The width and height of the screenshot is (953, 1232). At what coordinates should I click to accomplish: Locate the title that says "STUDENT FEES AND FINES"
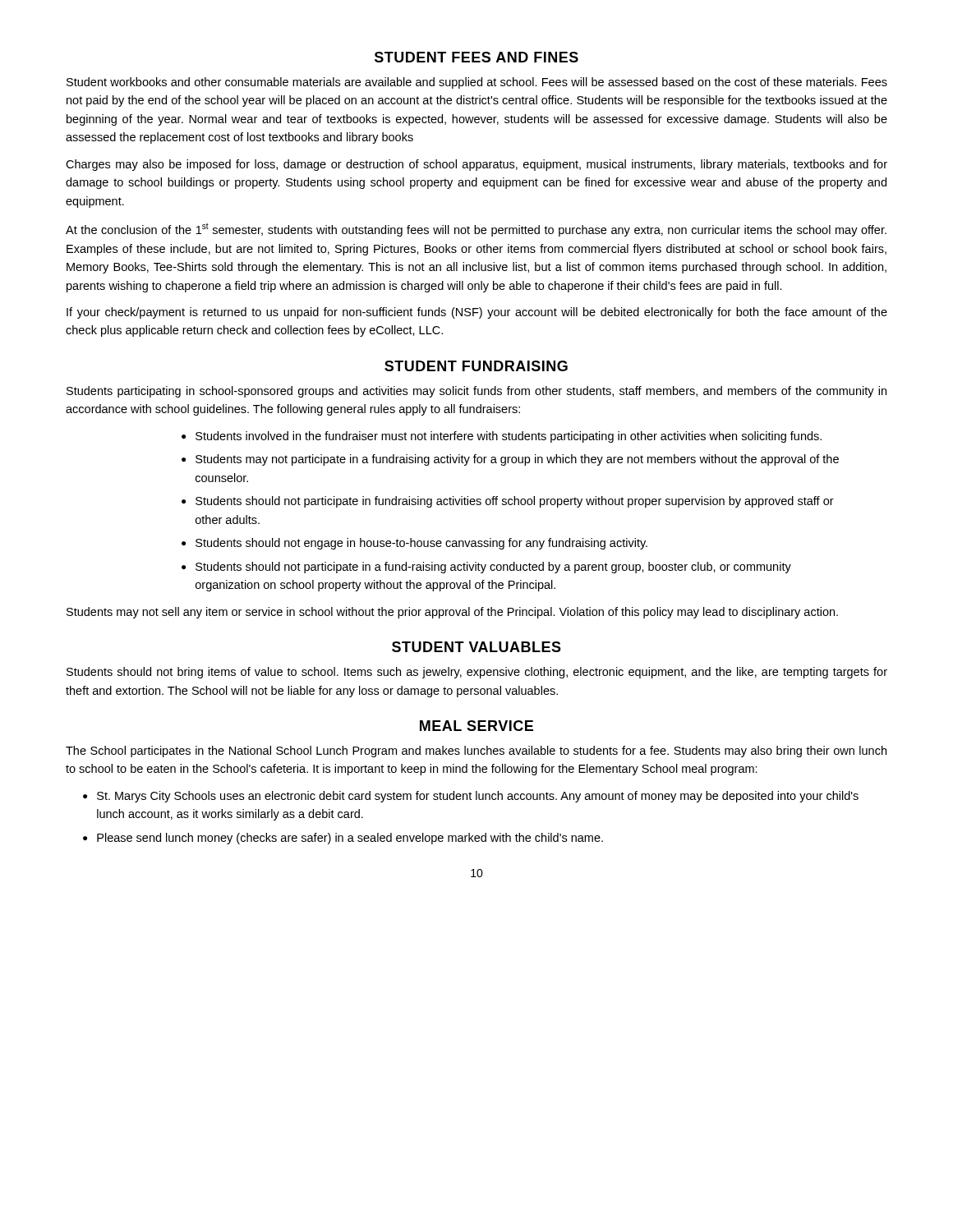[476, 58]
